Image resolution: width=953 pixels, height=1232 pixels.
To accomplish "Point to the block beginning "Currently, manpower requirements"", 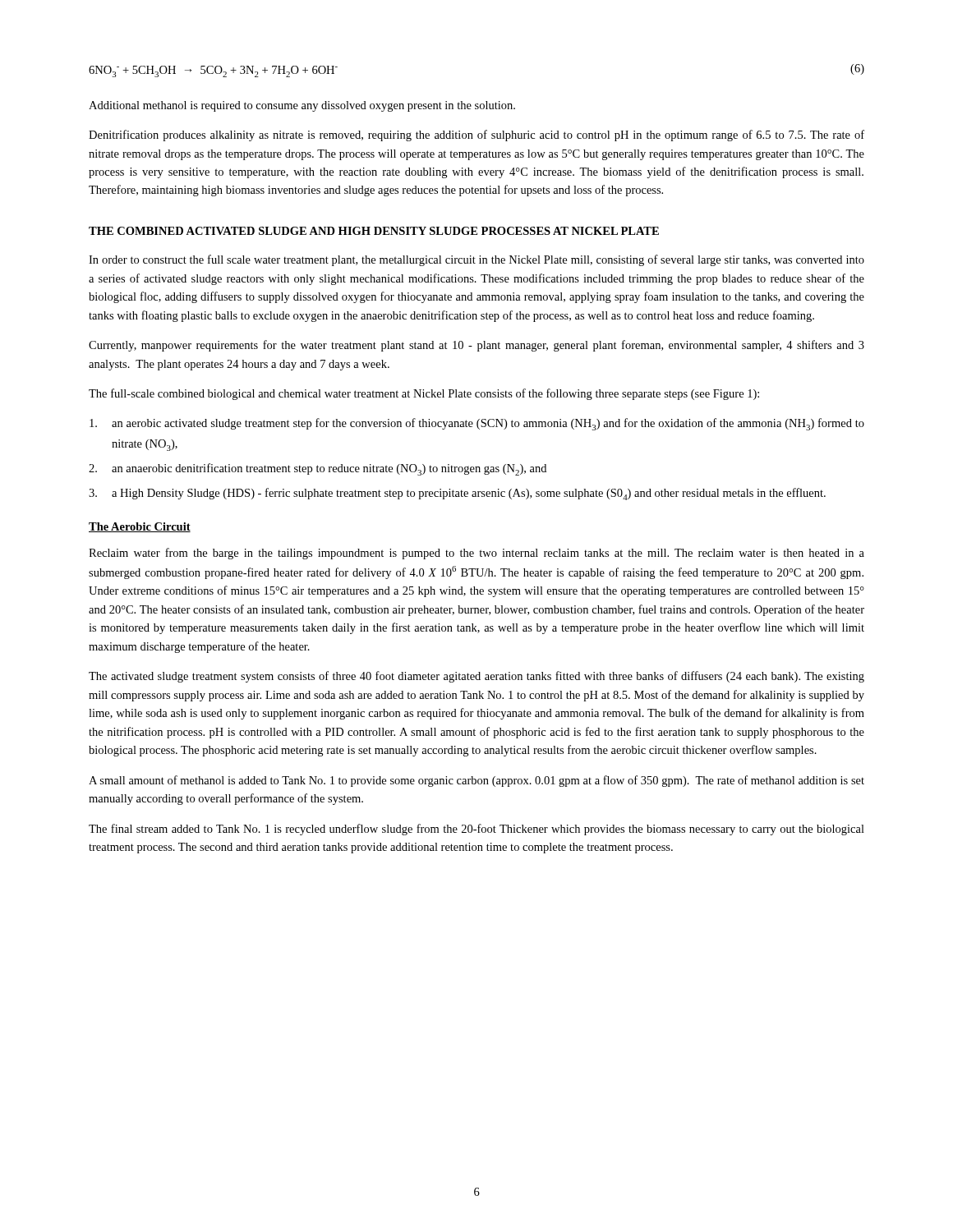I will [476, 354].
